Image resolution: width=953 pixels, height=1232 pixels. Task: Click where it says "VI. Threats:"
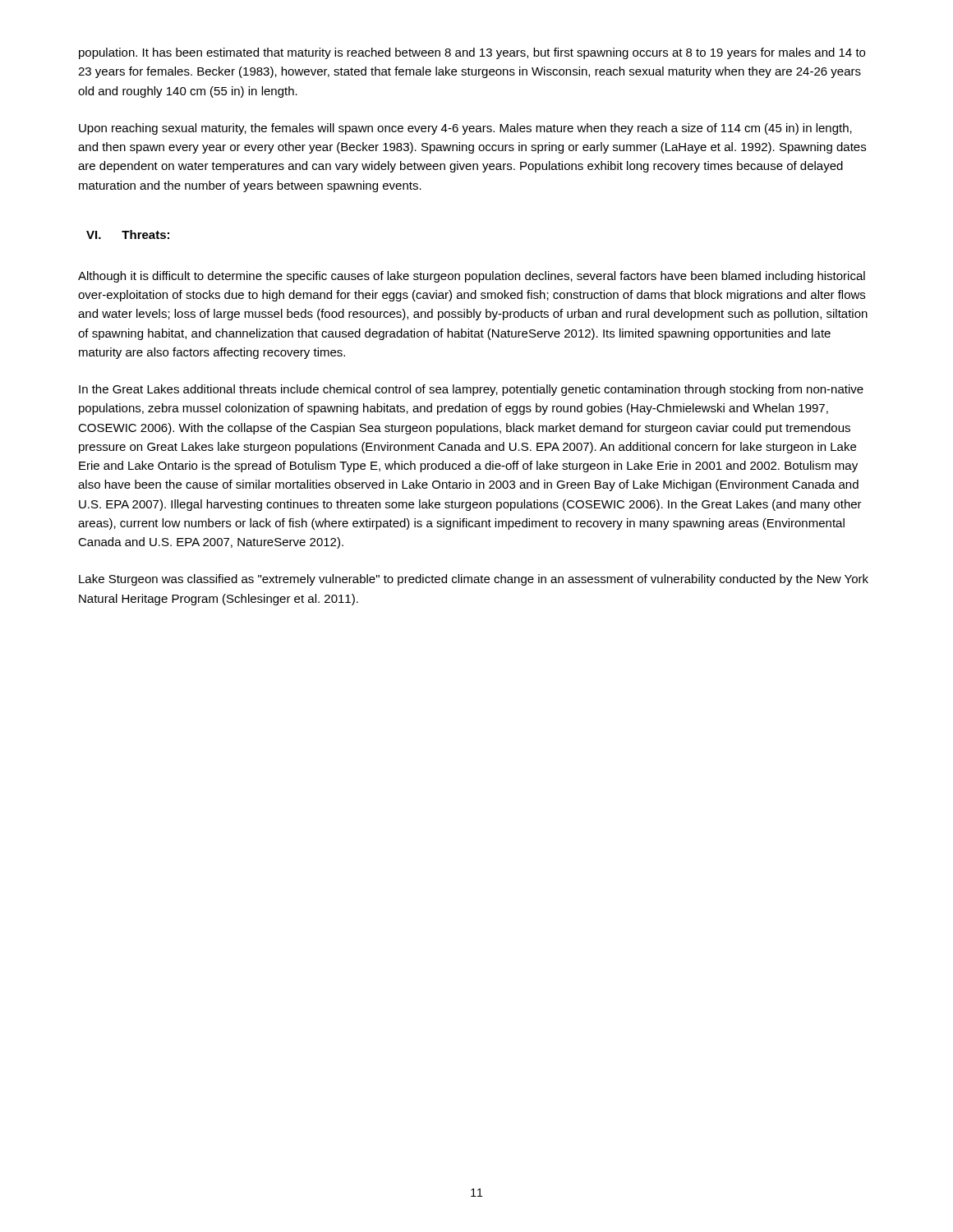(x=128, y=234)
